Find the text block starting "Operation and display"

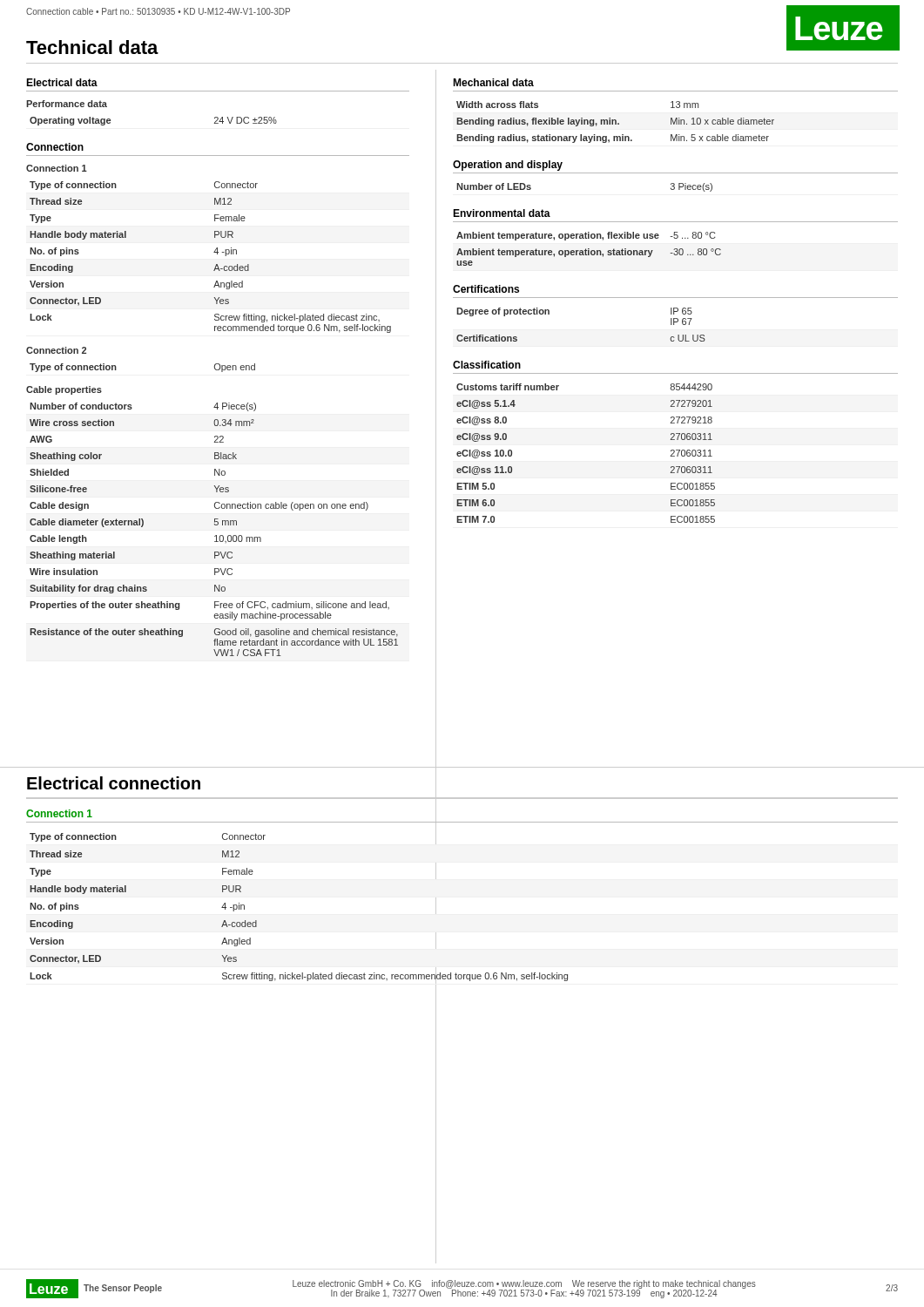[x=508, y=165]
